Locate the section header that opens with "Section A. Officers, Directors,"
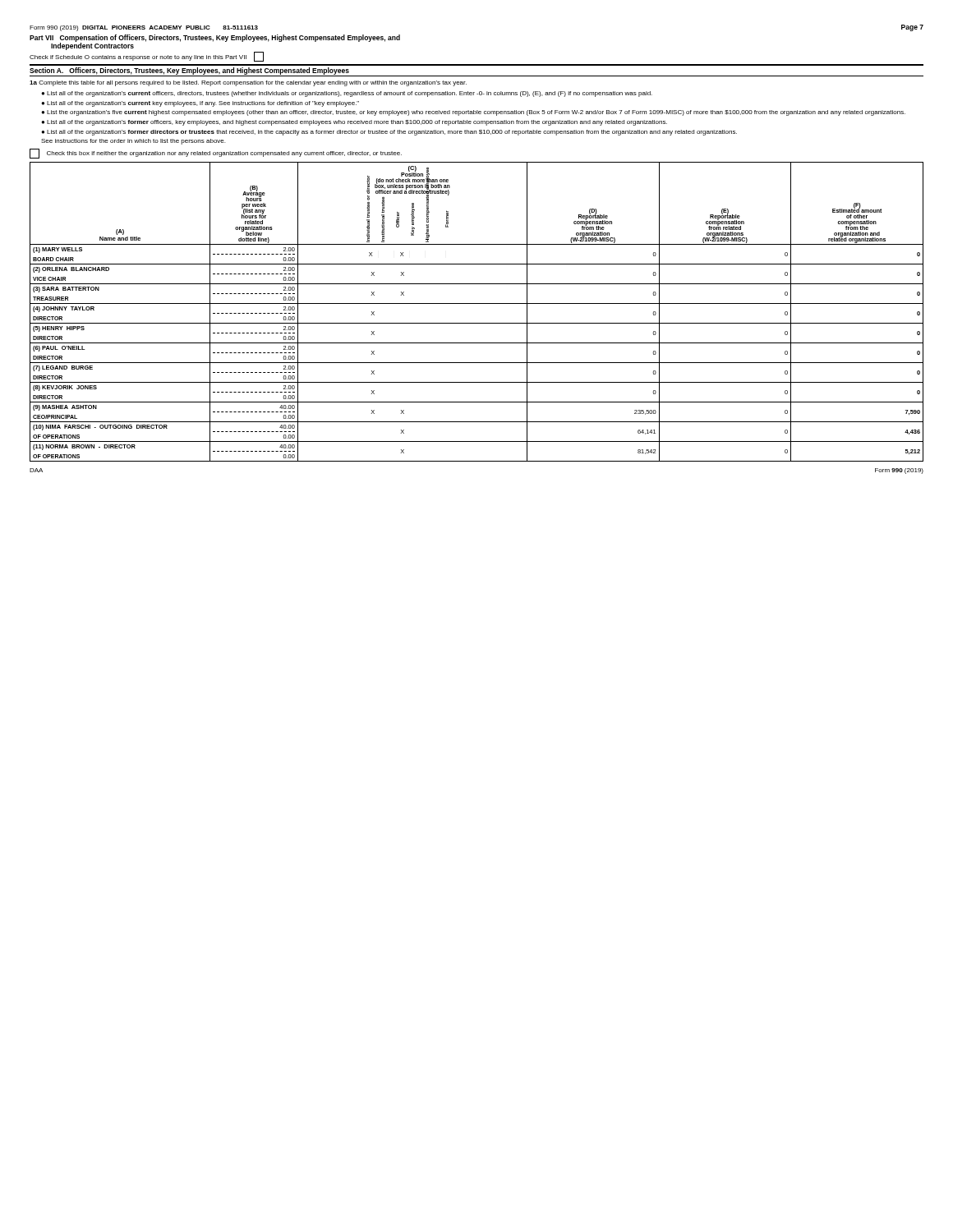The image size is (953, 1232). tap(189, 71)
